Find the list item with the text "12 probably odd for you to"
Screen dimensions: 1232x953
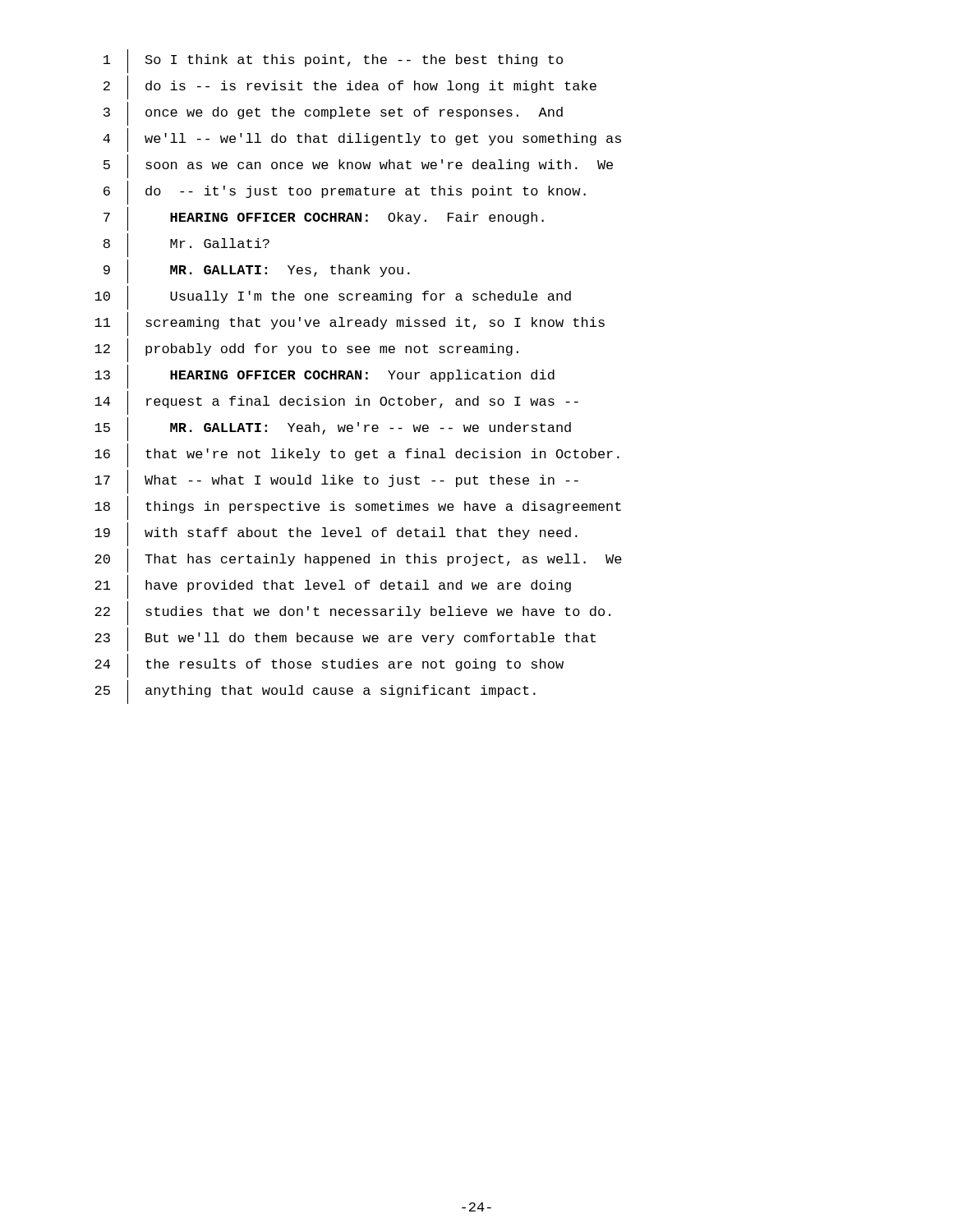(x=476, y=350)
